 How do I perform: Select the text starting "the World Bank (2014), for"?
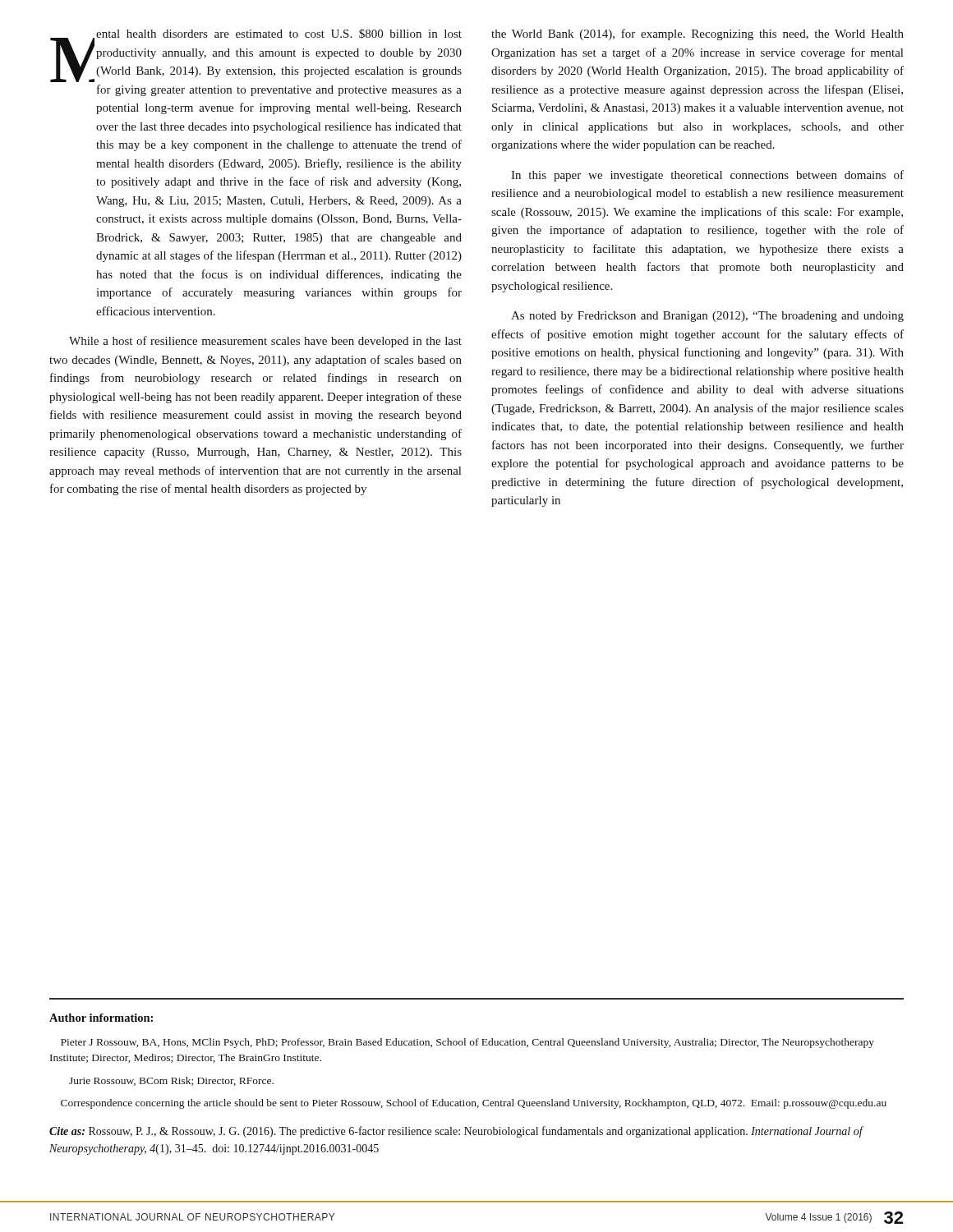(698, 89)
